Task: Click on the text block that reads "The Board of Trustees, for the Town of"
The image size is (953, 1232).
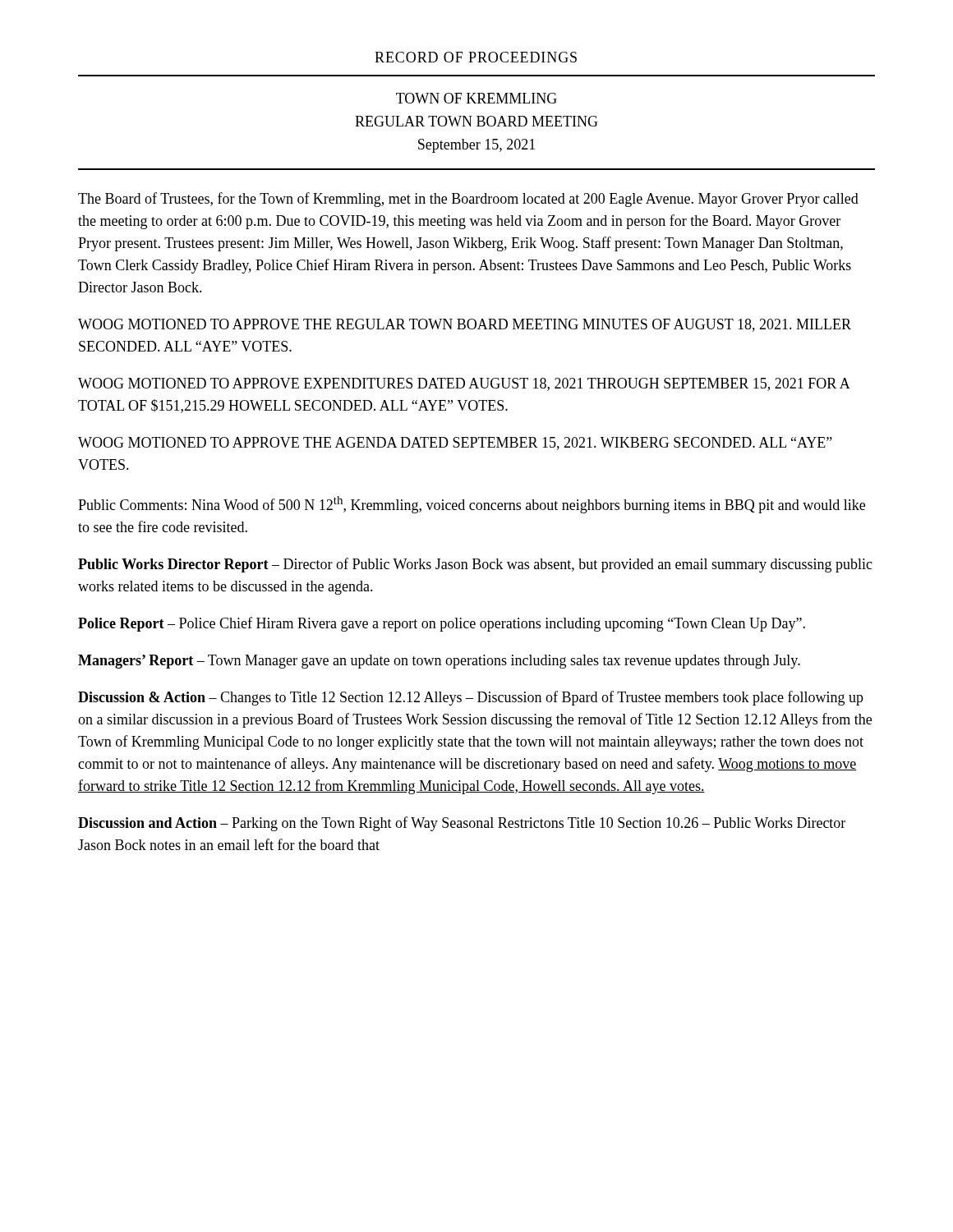Action: 468,243
